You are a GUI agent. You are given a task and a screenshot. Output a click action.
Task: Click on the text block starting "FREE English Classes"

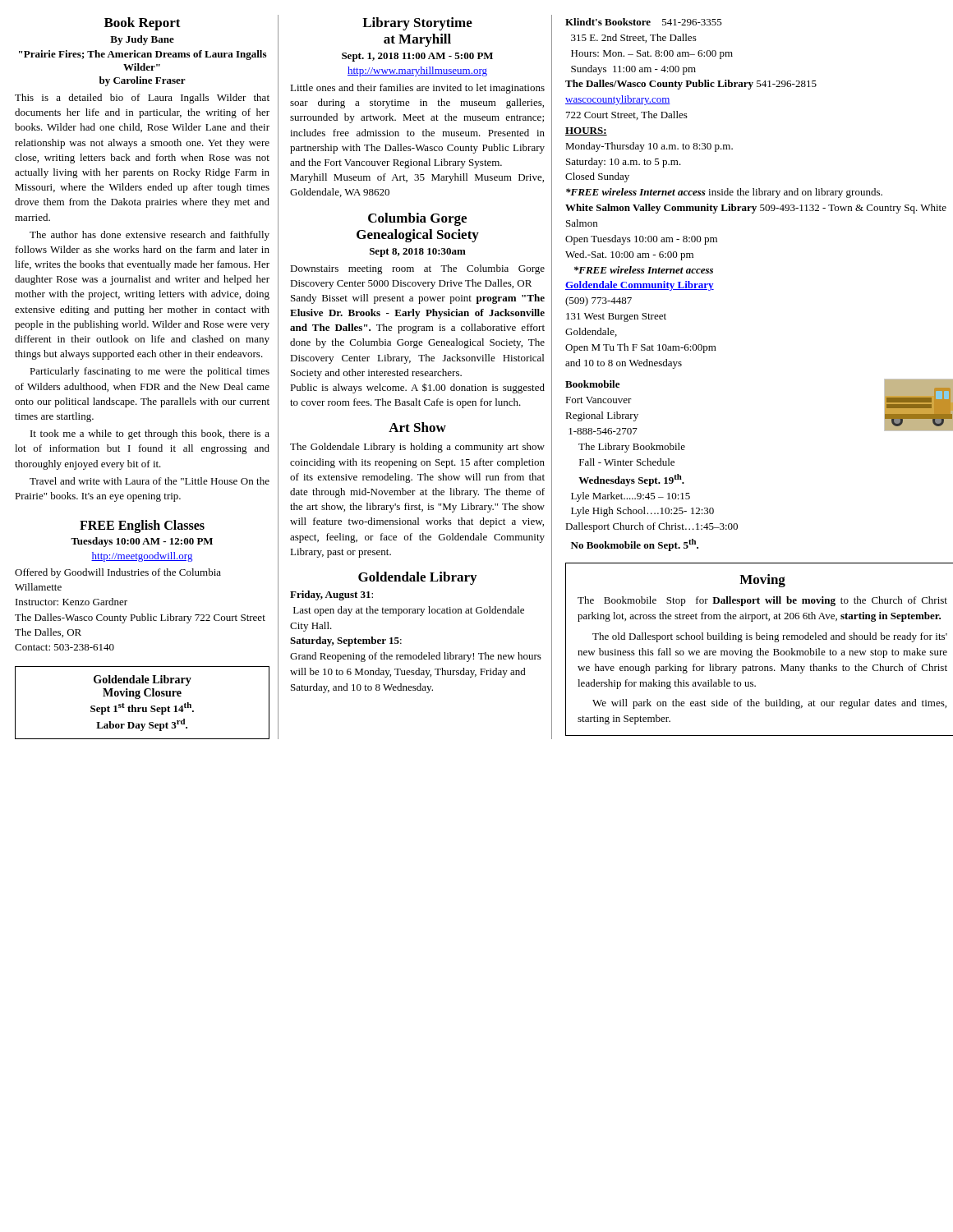(142, 525)
